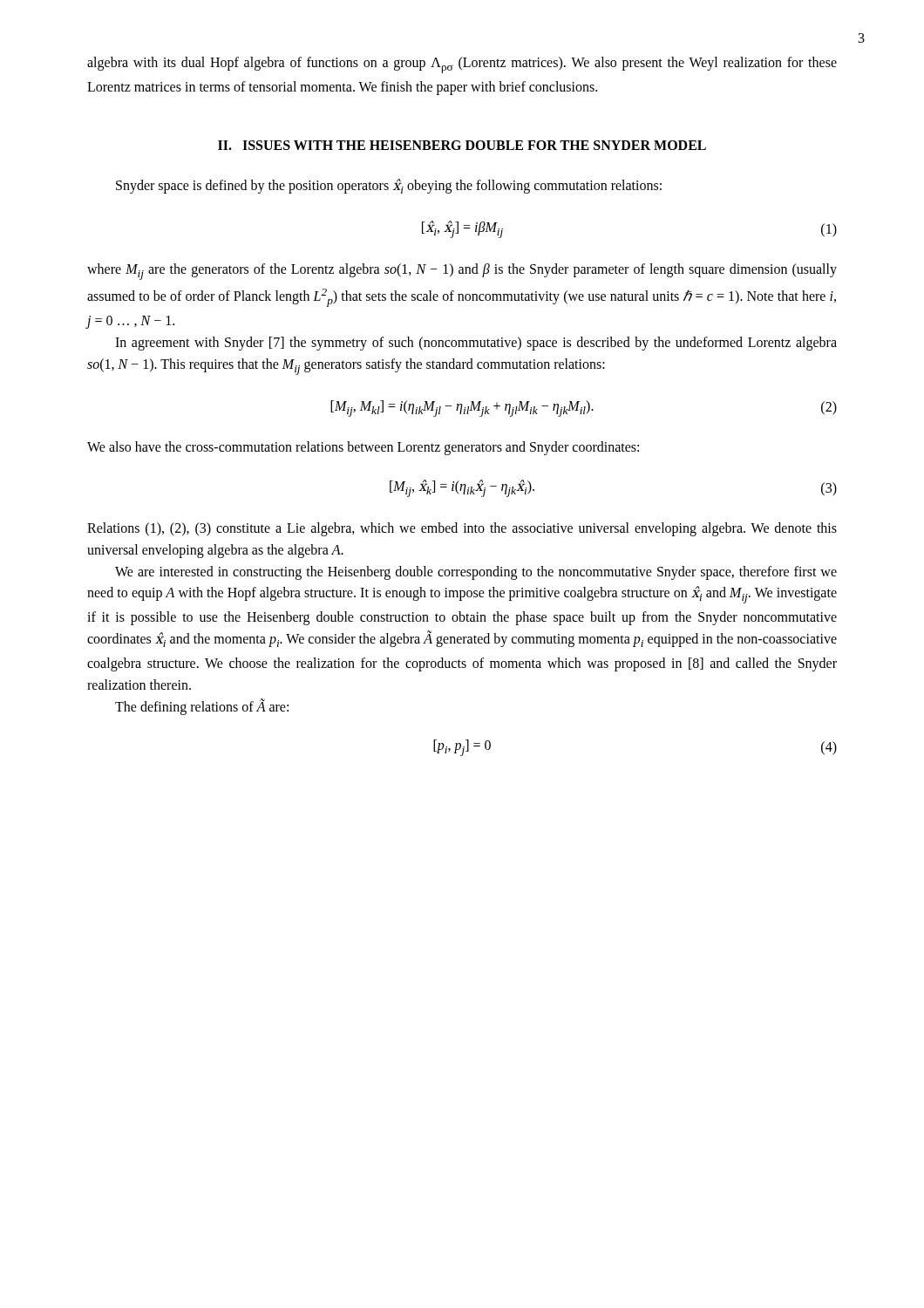Find "[pi, pj] = 0 (4)" on this page
Viewport: 924px width, 1308px height.
point(460,748)
